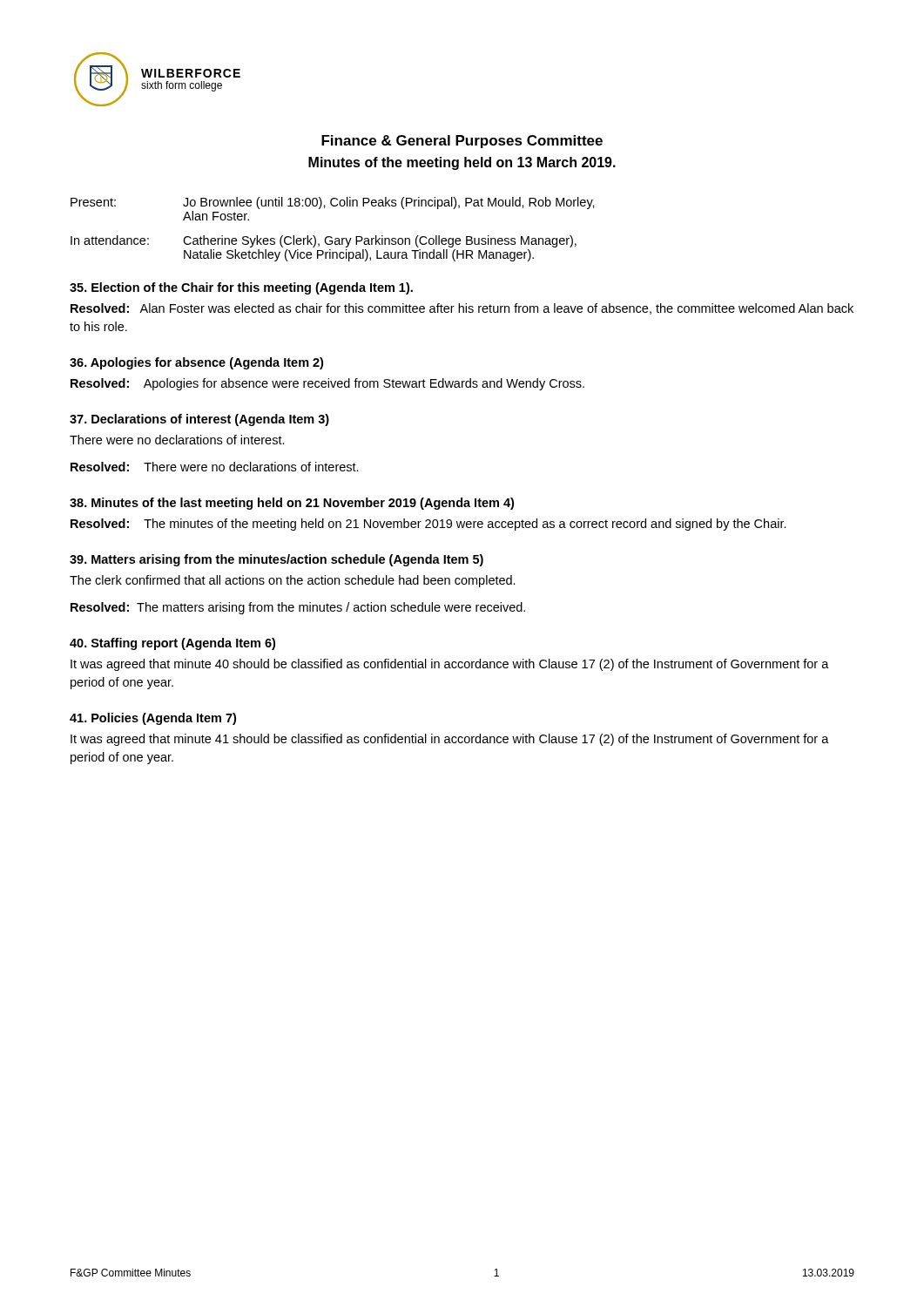Locate the title that reads "Minutes of the meeting held on"
This screenshot has height=1307, width=924.
click(x=462, y=163)
